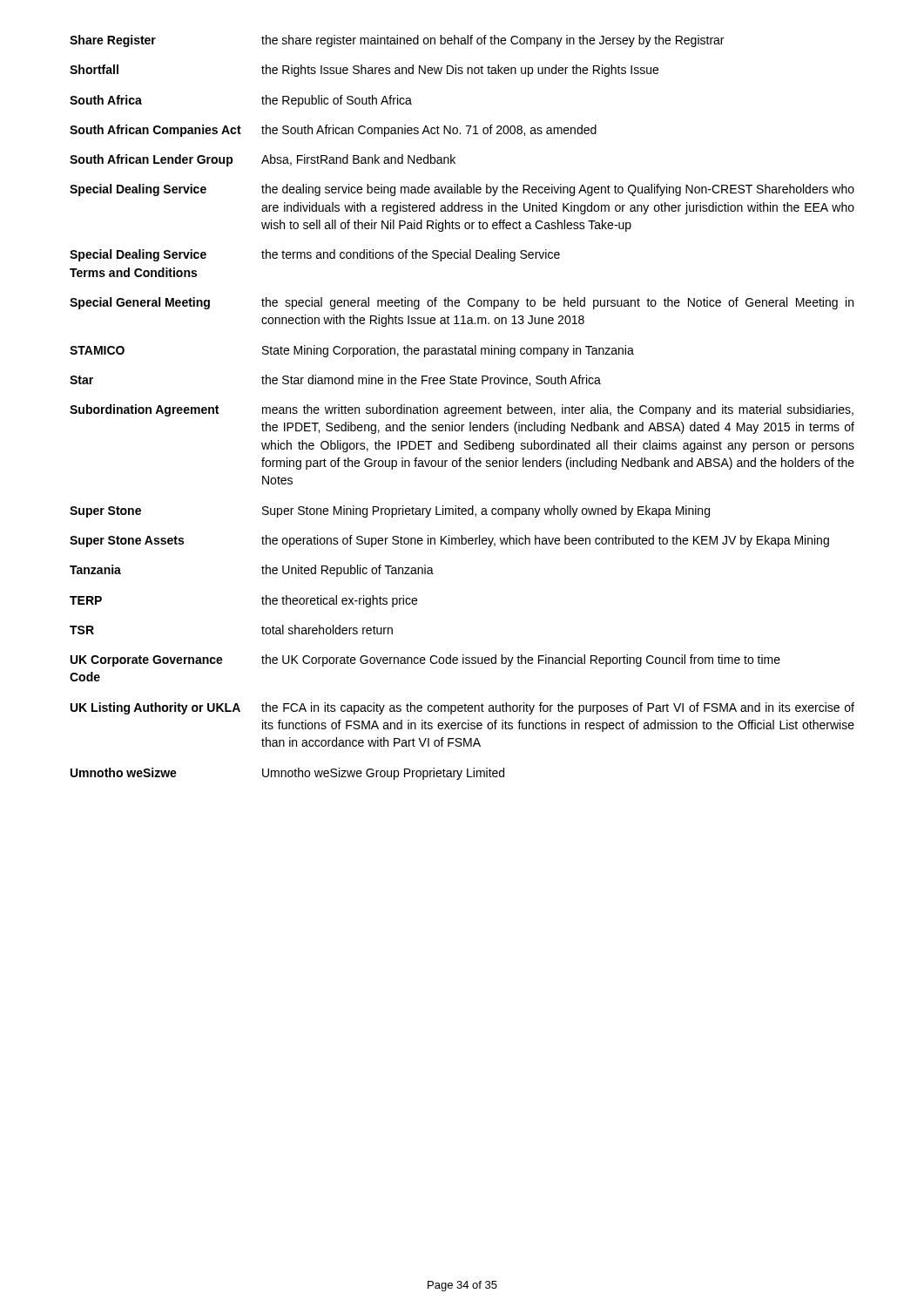The height and width of the screenshot is (1307, 924).
Task: Click on the list item that says "Super Stone Super"
Action: pyautogui.click(x=462, y=510)
